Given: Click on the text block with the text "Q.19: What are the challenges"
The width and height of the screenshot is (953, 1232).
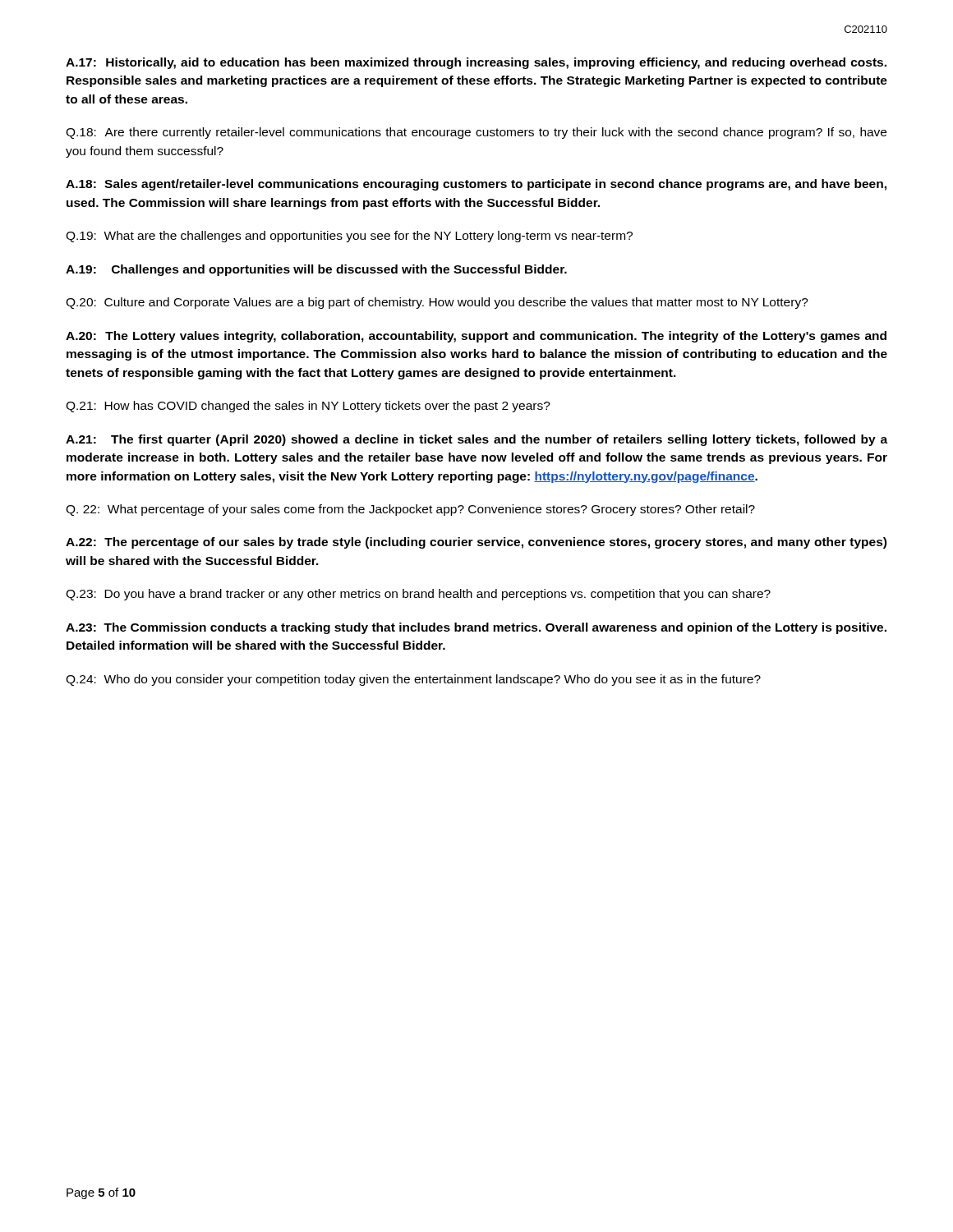Looking at the screenshot, I should pos(349,236).
